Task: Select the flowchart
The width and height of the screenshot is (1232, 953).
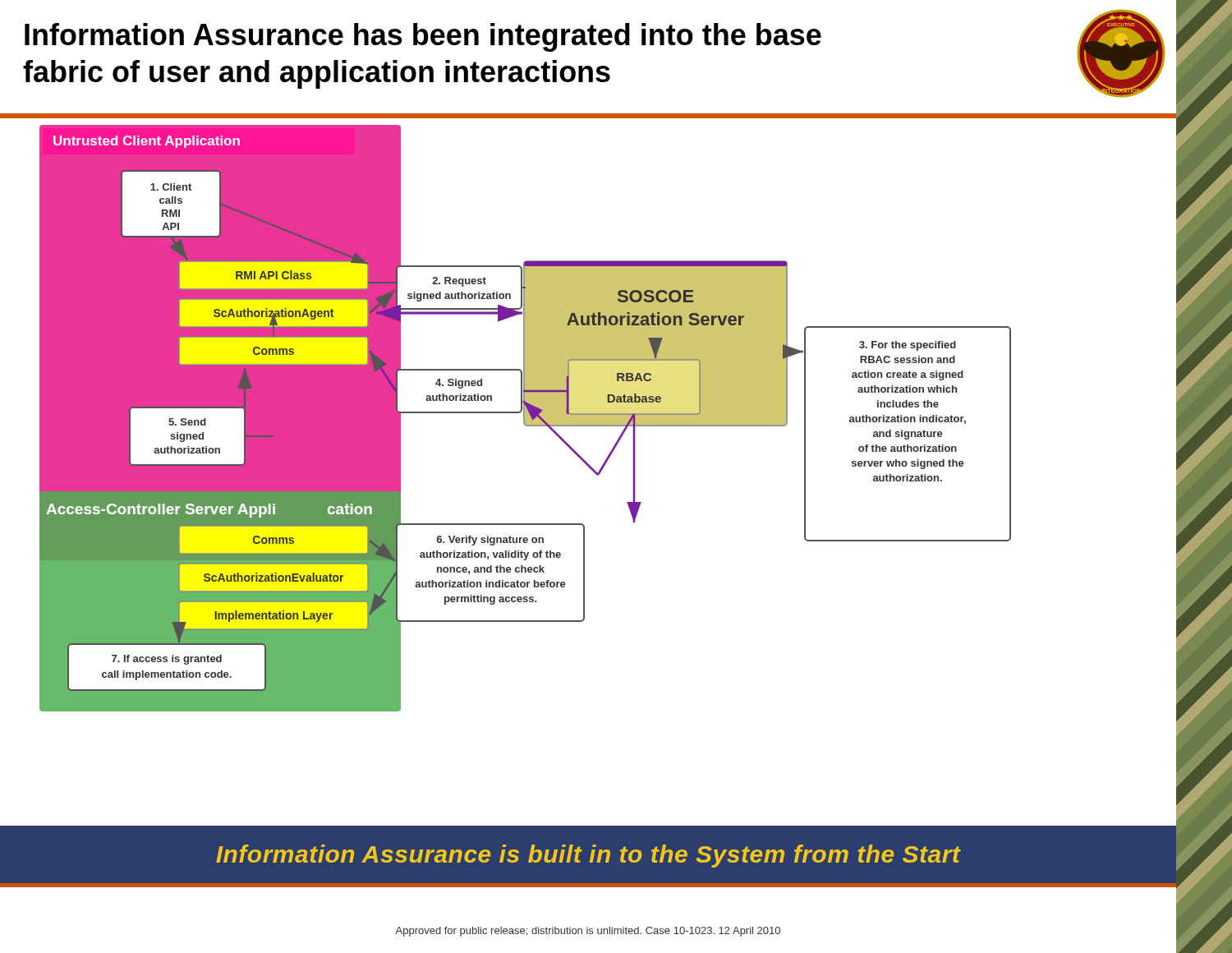Action: 598,421
